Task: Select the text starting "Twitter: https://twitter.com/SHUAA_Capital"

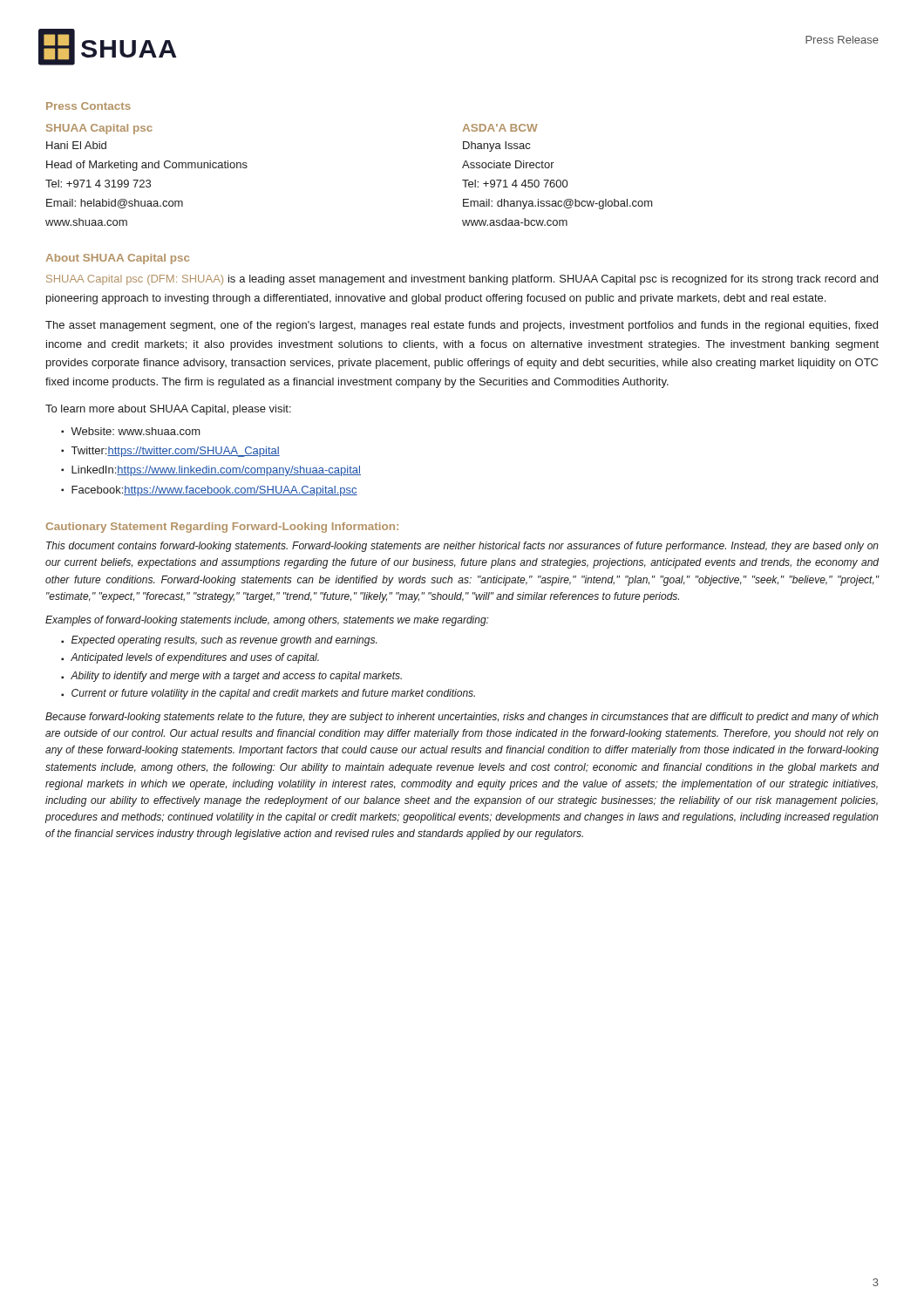Action: point(175,451)
